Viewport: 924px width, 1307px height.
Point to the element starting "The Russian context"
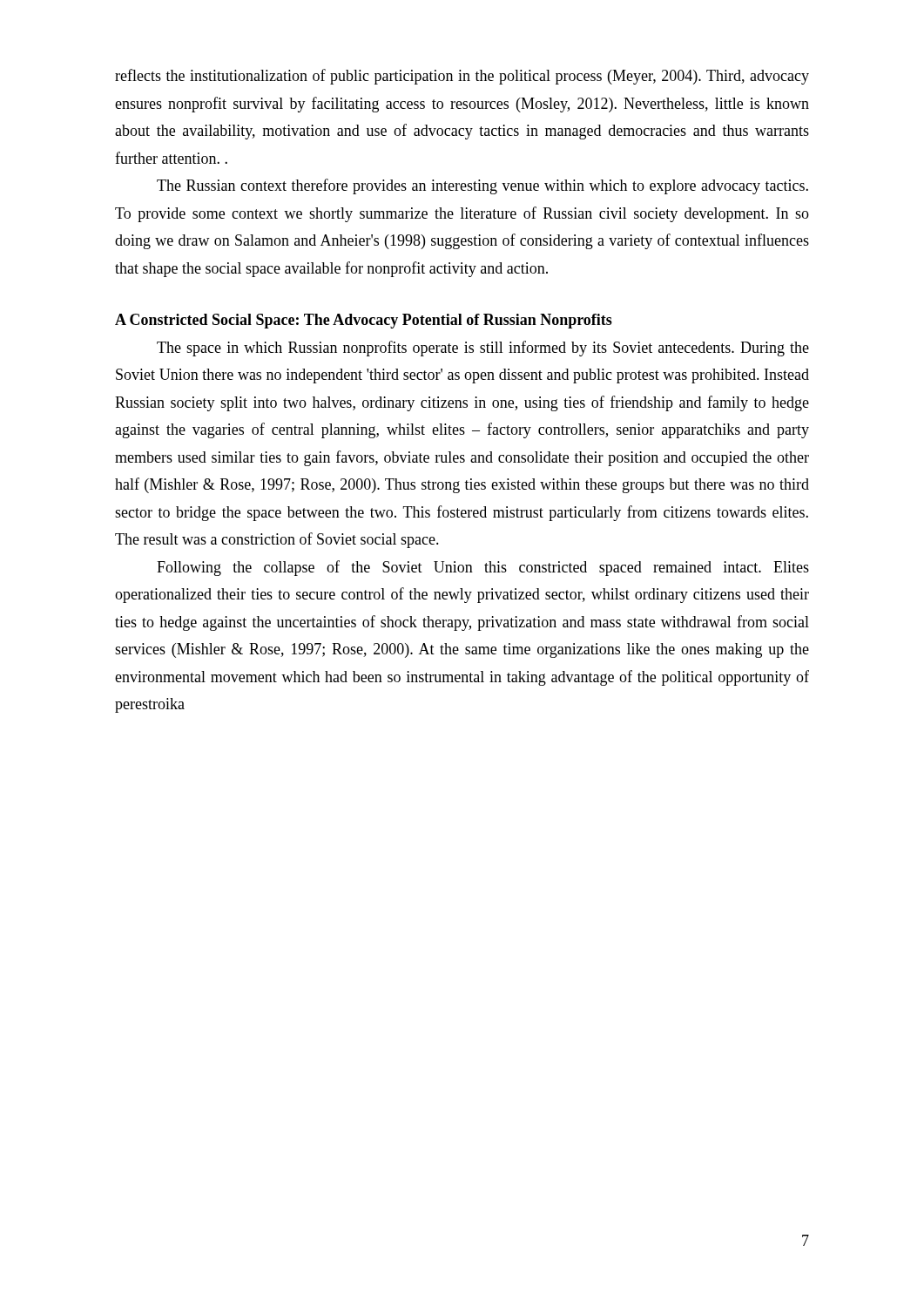[462, 227]
